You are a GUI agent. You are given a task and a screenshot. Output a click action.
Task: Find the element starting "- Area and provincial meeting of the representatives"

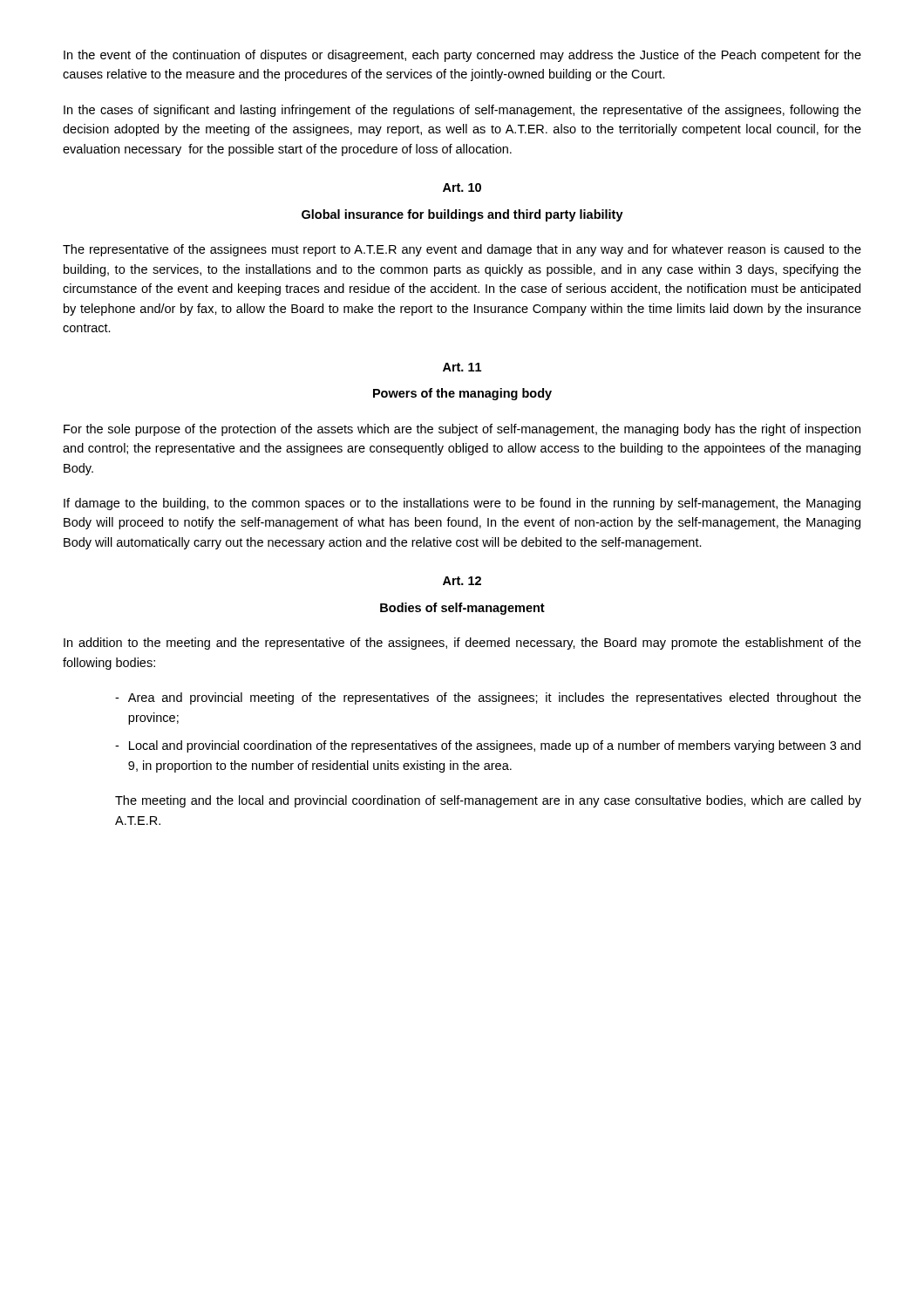[x=488, y=708]
